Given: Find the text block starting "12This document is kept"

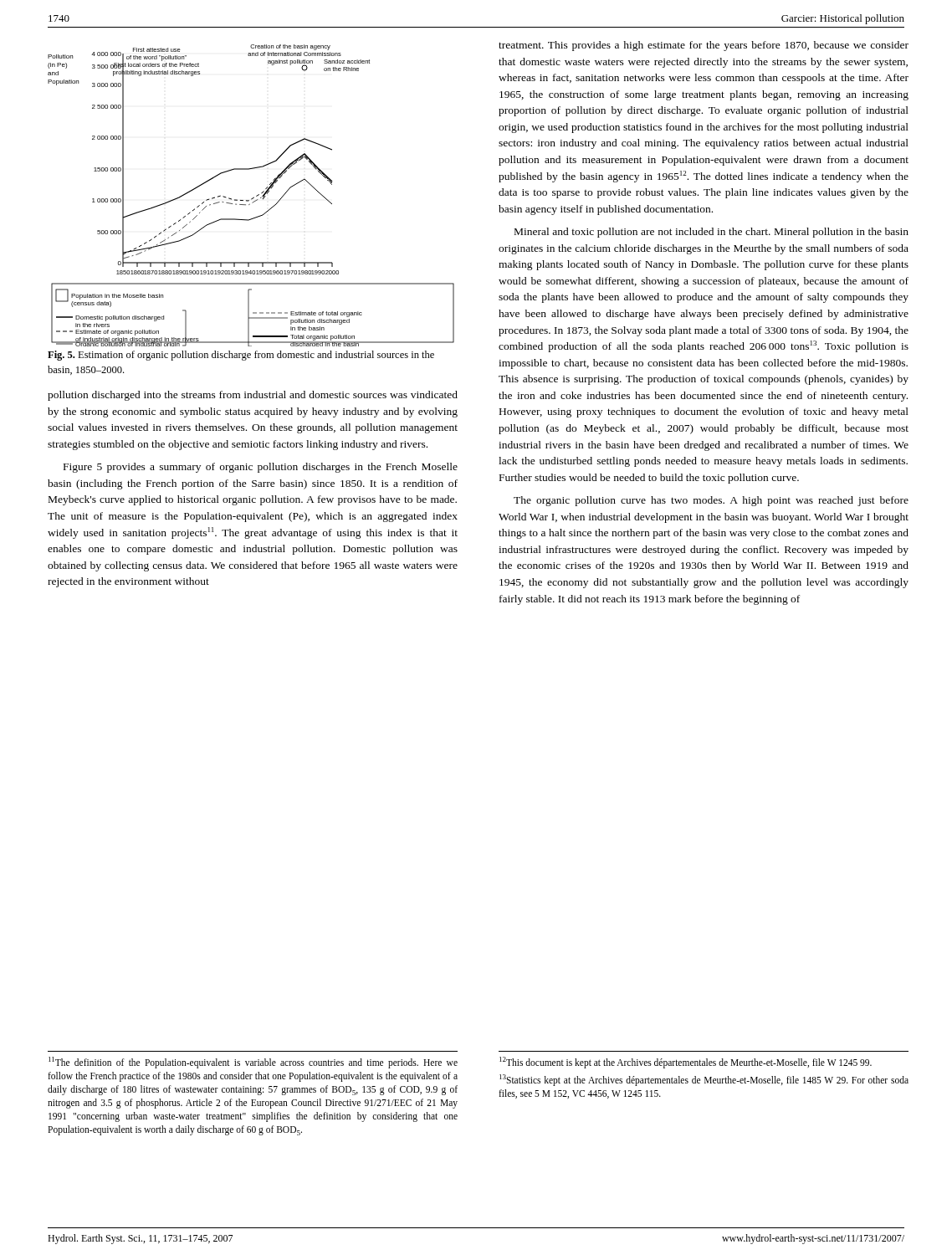Looking at the screenshot, I should (685, 1062).
